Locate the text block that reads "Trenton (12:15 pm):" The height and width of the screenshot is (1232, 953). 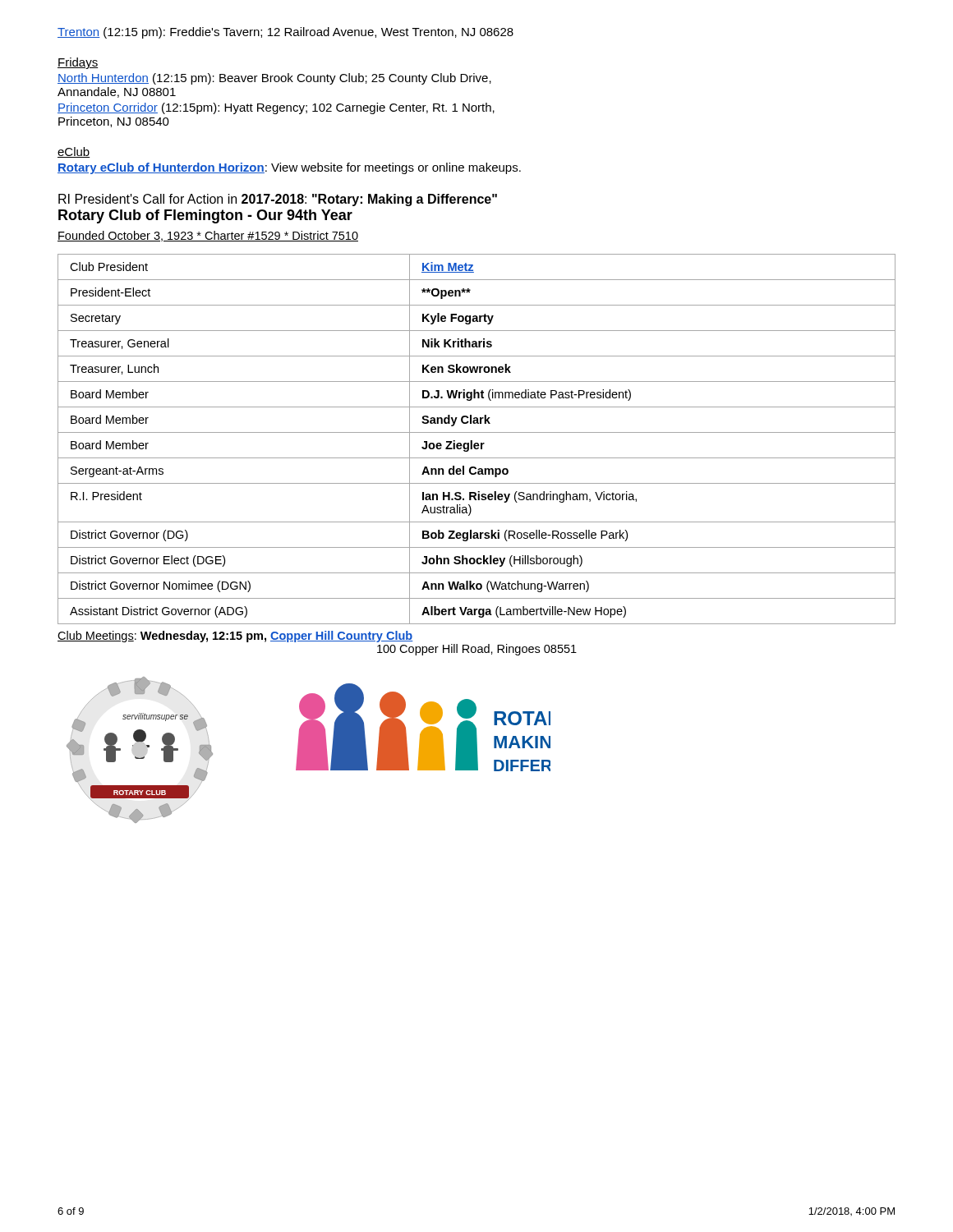pyautogui.click(x=286, y=32)
